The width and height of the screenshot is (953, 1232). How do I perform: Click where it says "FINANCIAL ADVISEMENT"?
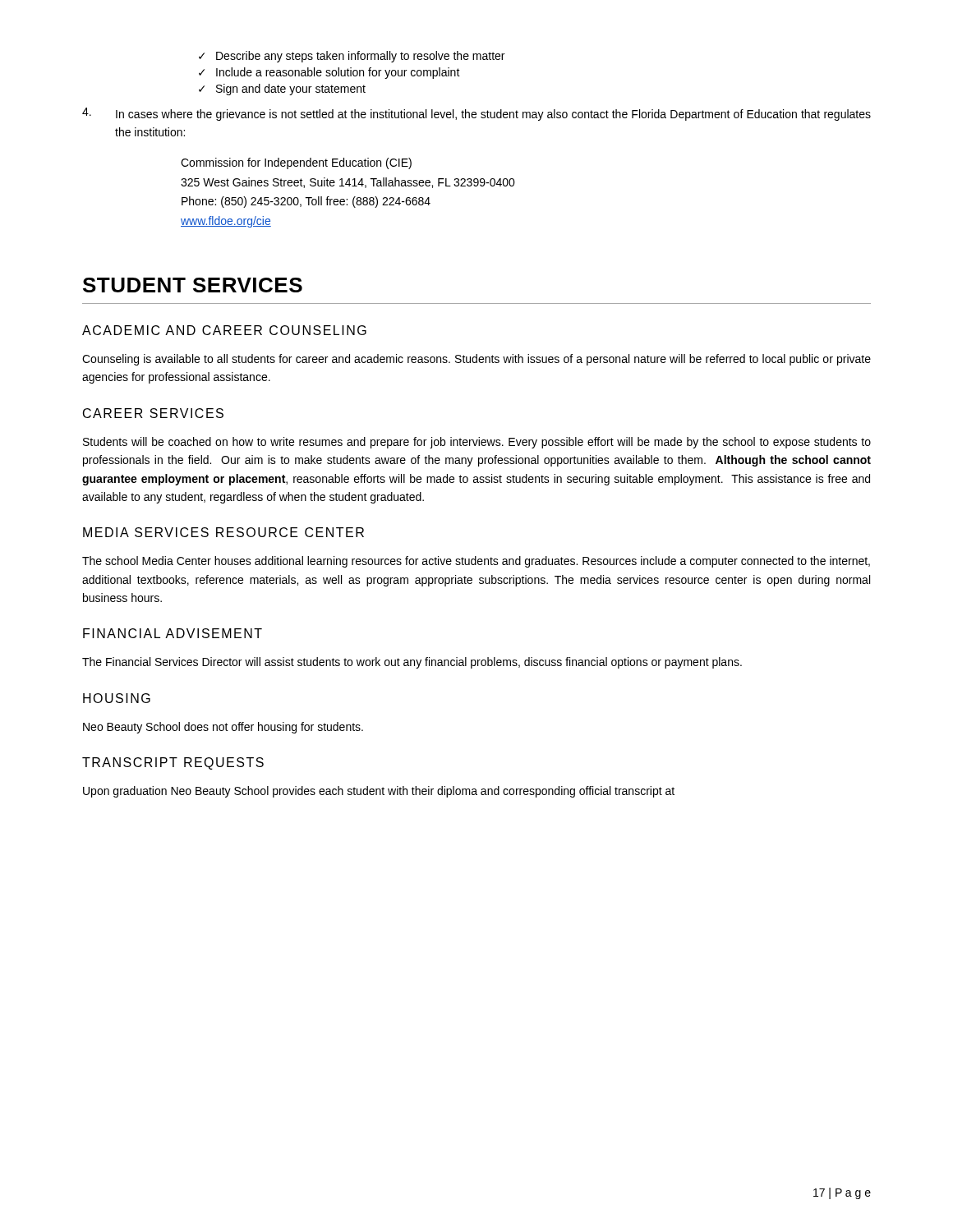point(173,633)
